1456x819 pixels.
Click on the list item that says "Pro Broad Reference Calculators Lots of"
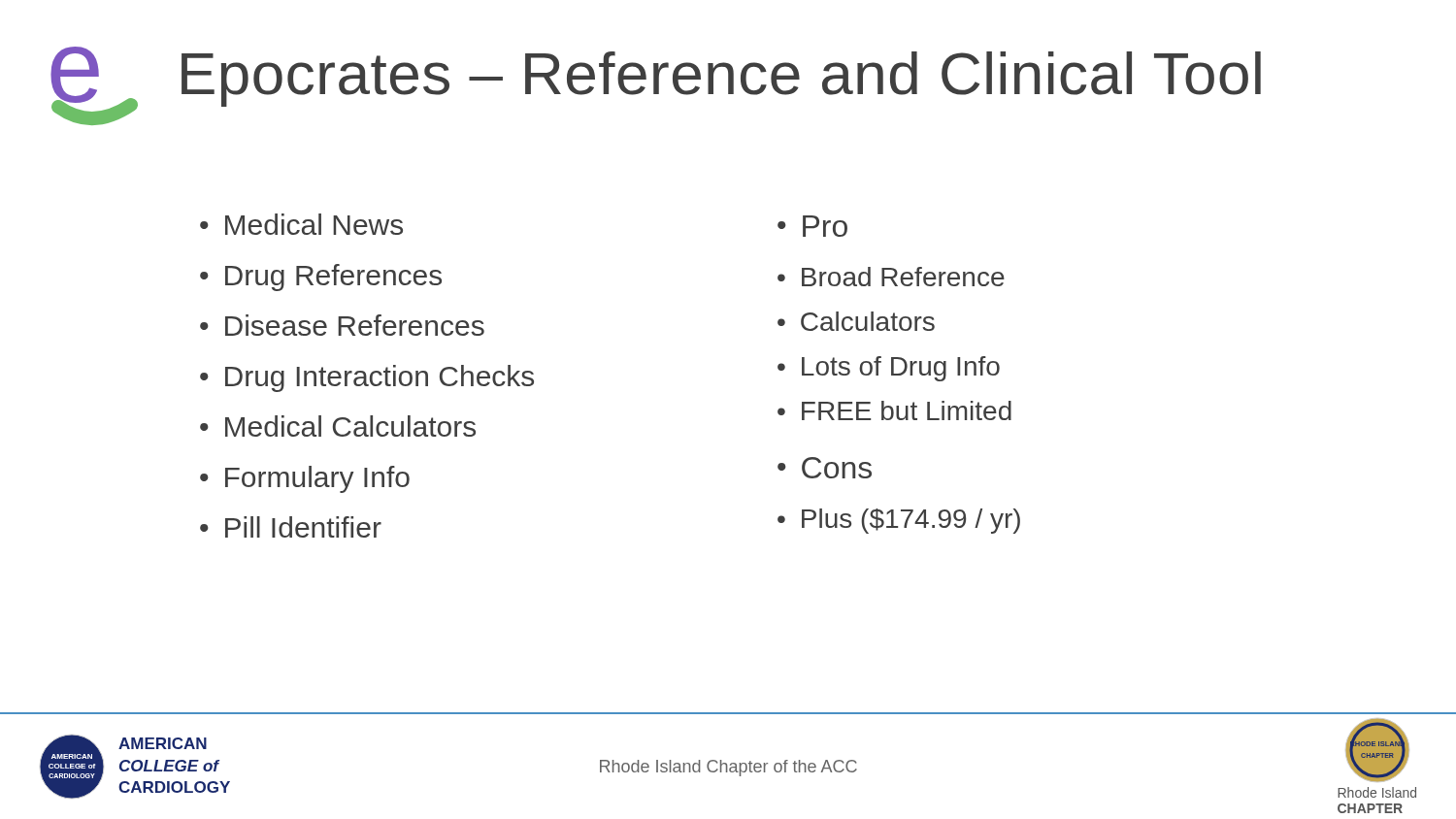tap(899, 372)
